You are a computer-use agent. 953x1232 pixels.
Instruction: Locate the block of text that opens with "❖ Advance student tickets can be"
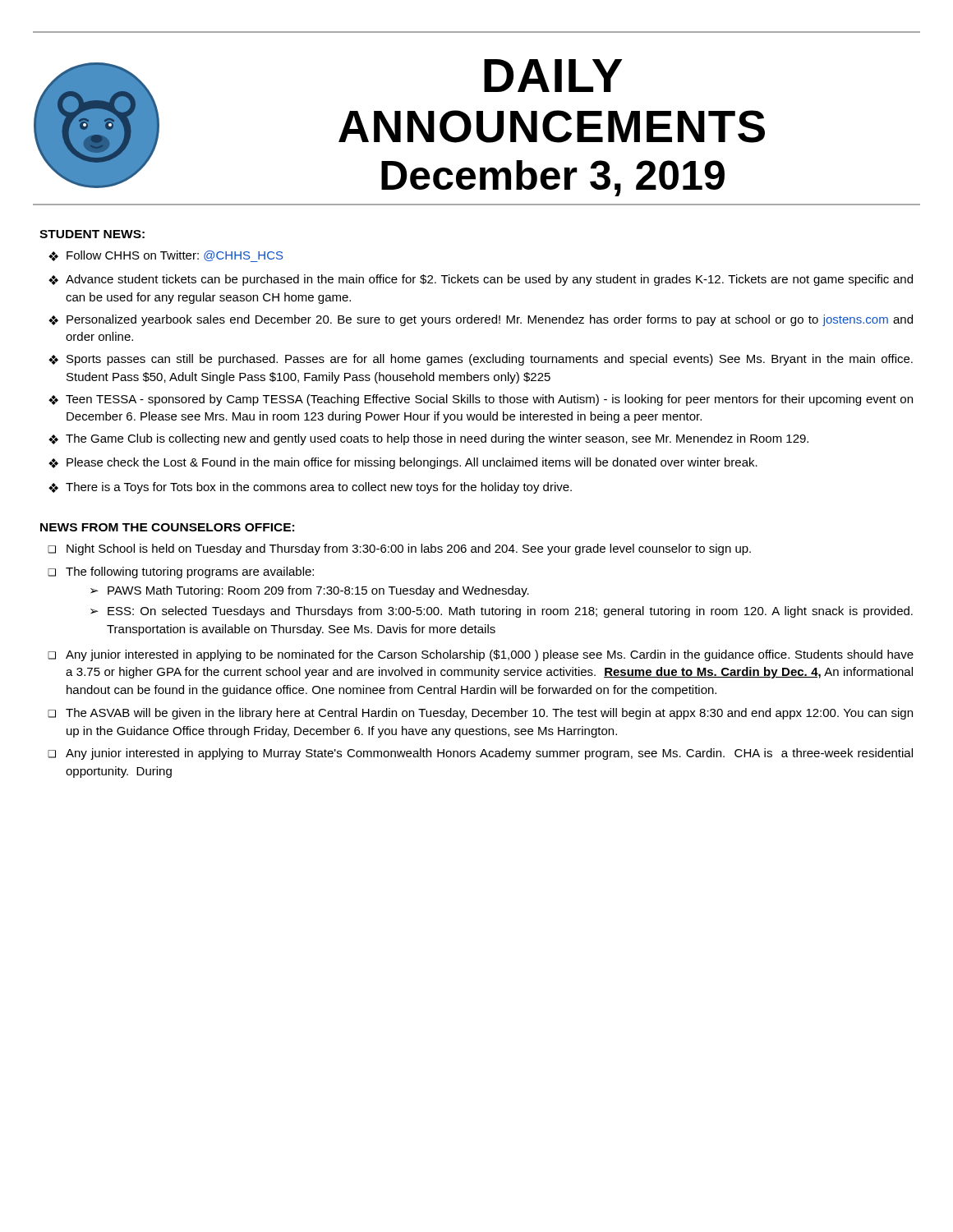pyautogui.click(x=481, y=288)
